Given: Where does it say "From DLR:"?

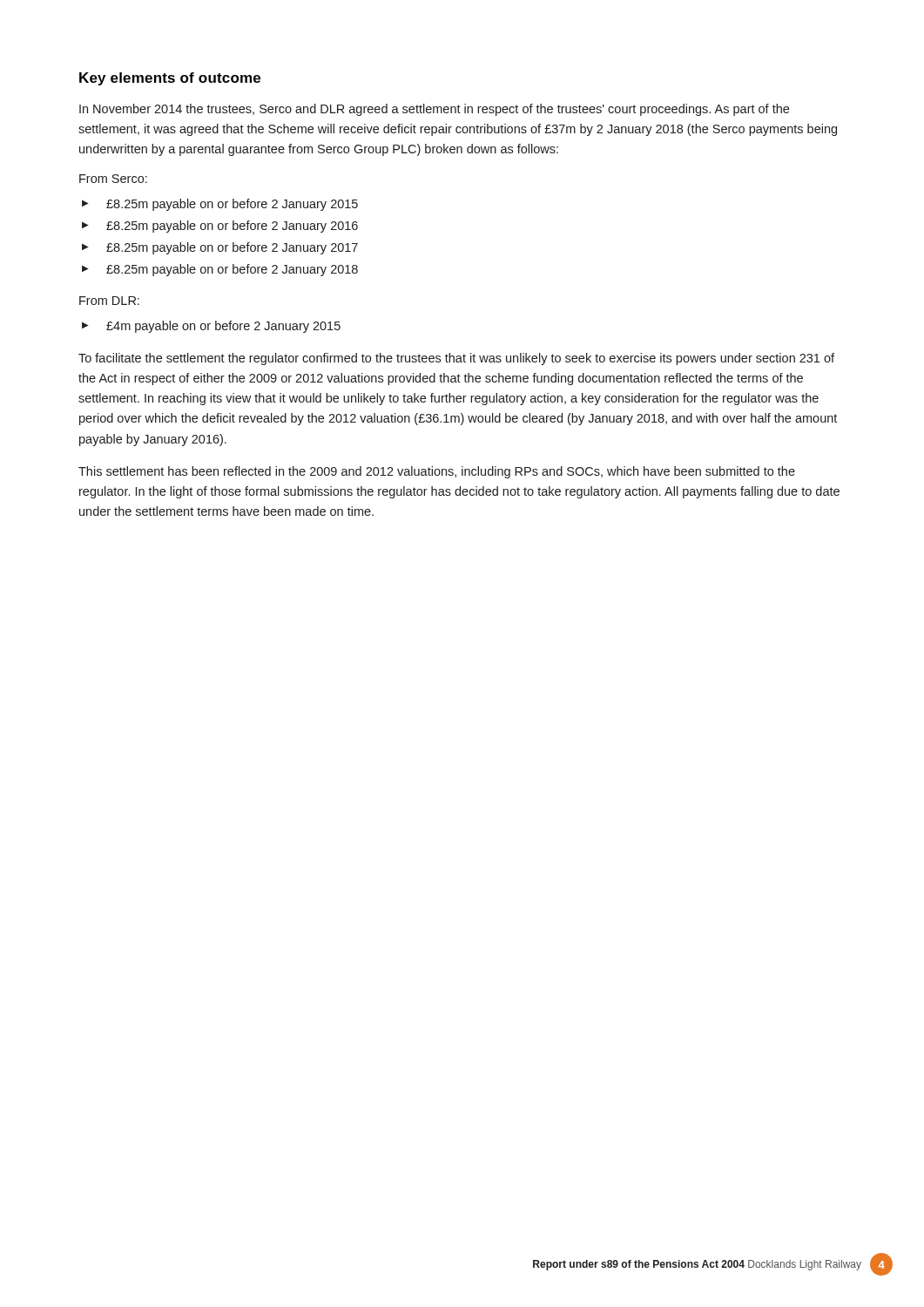Looking at the screenshot, I should [109, 300].
